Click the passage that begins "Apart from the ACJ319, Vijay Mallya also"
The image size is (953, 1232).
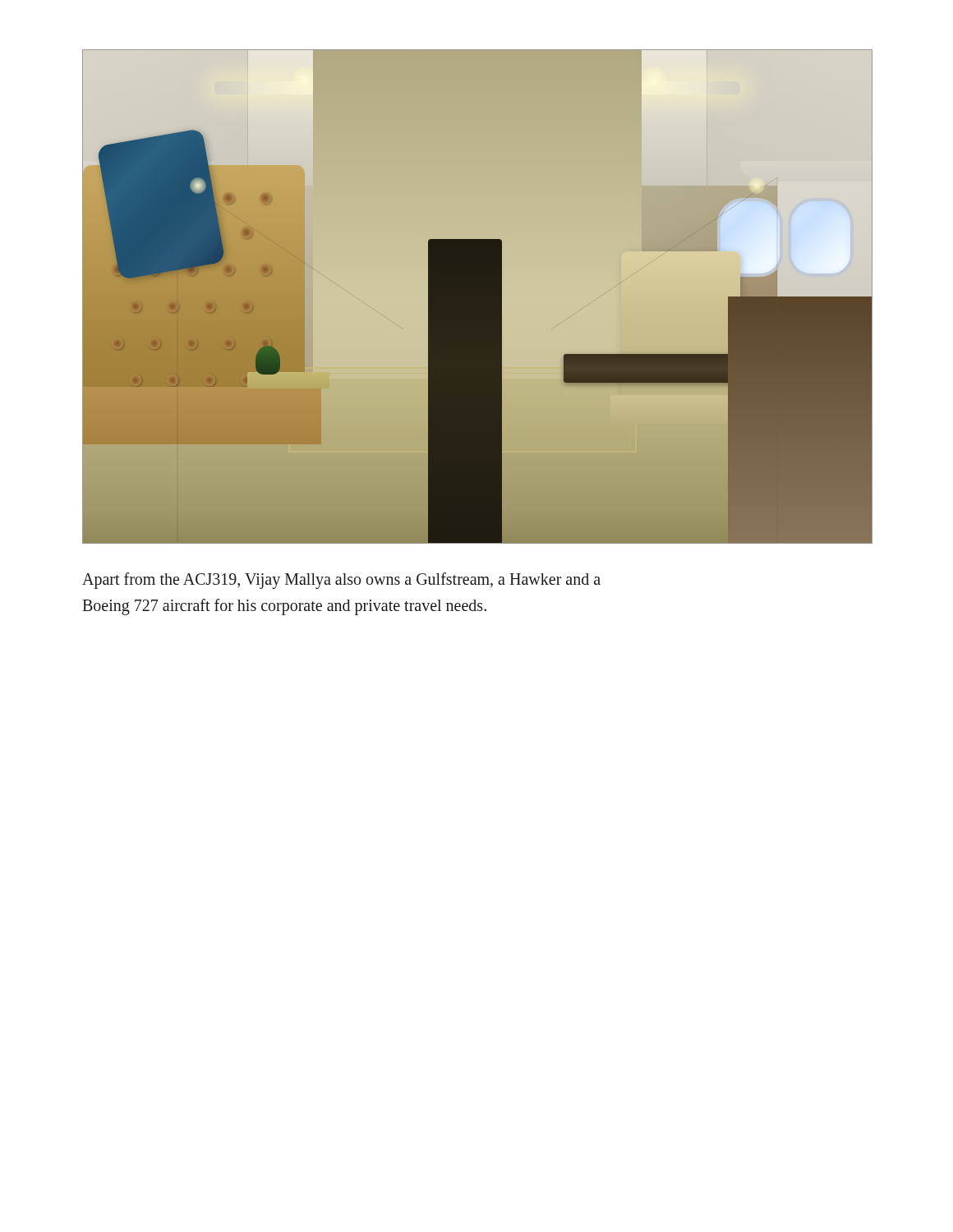341,592
